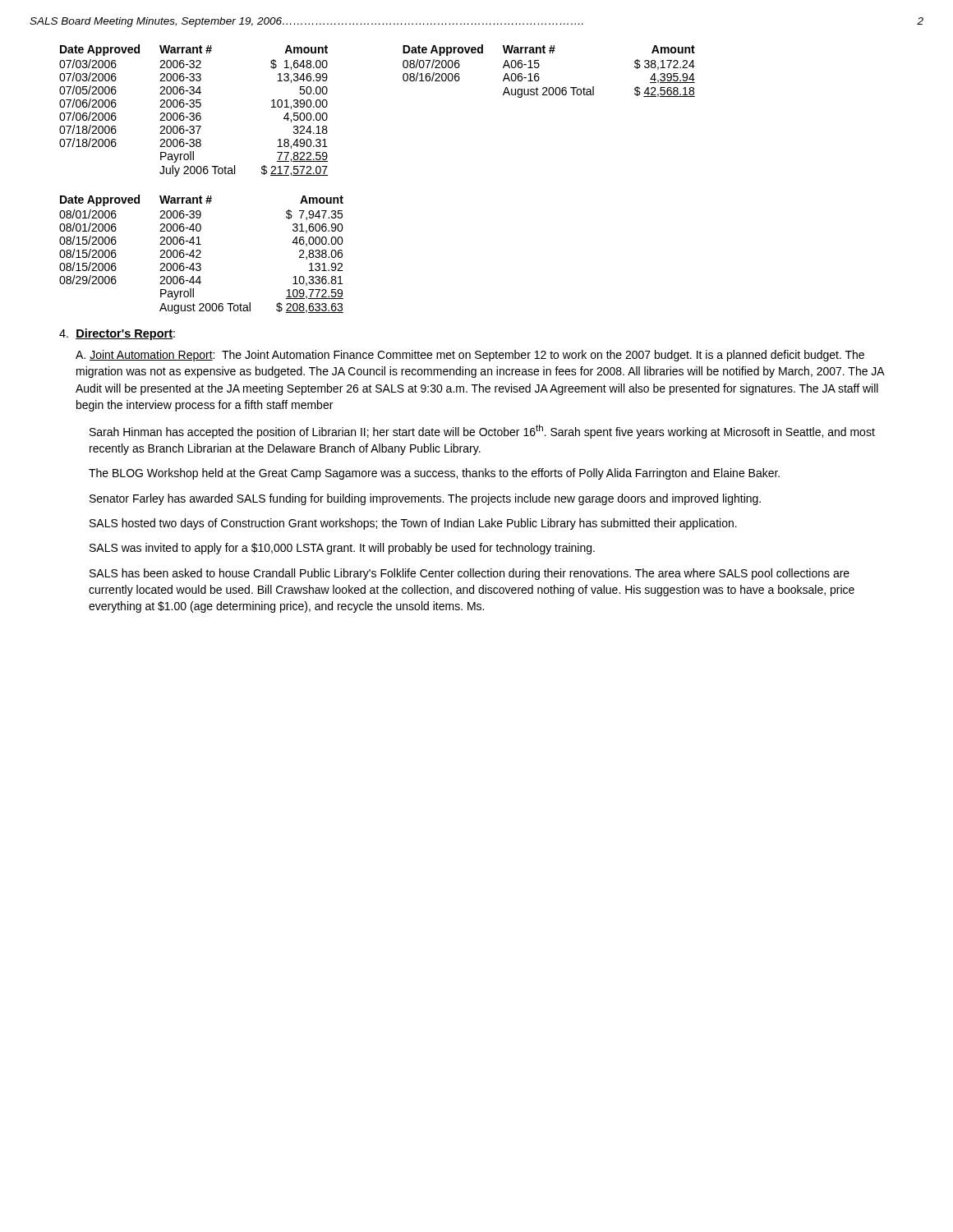The width and height of the screenshot is (953, 1232).
Task: Find the region starting "SALS was invited to apply for a"
Action: point(342,548)
